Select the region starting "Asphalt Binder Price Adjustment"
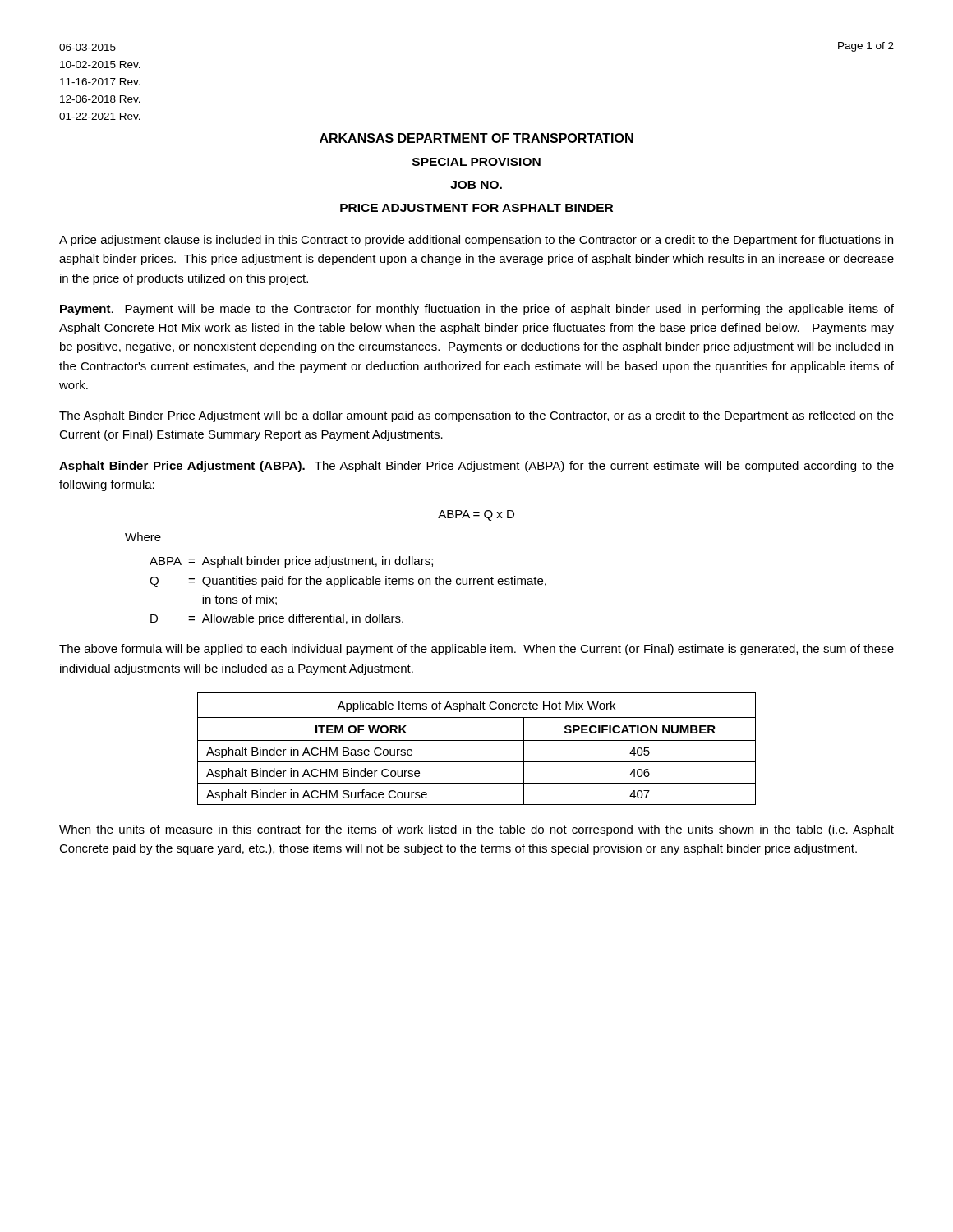 [476, 474]
